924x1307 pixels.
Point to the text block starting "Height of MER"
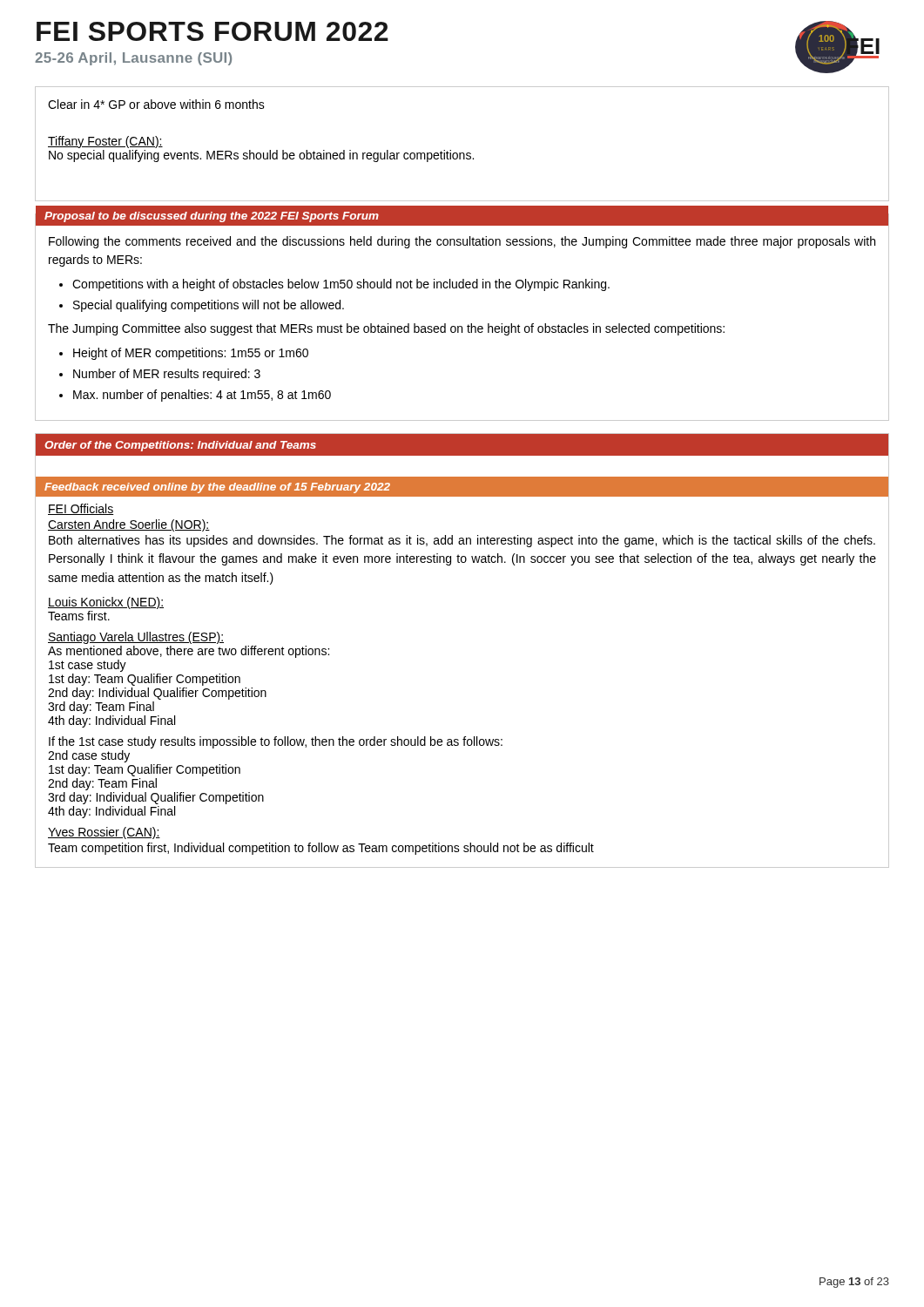[x=191, y=353]
